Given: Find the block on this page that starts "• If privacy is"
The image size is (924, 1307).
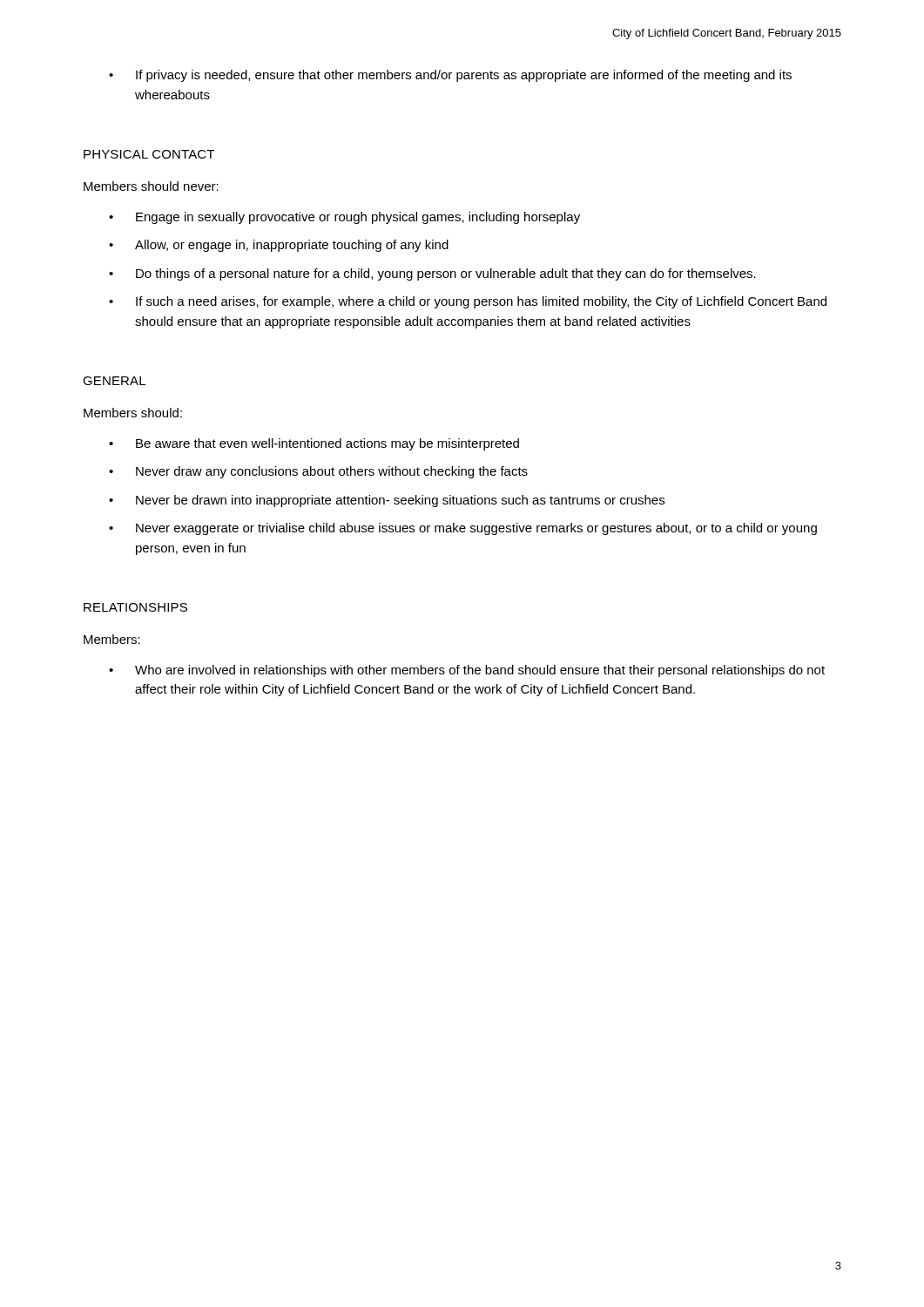Looking at the screenshot, I should 475,85.
